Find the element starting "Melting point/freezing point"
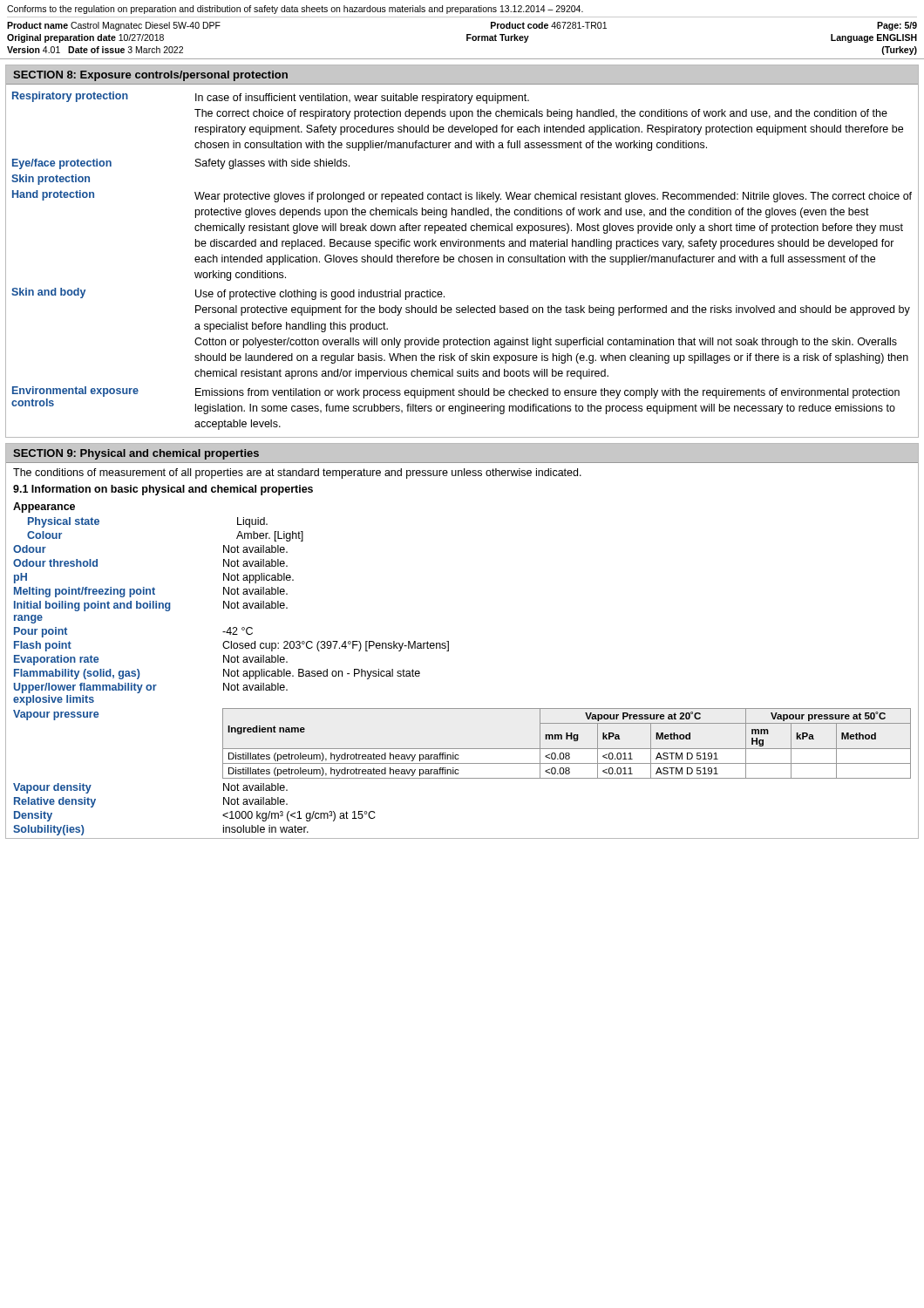This screenshot has width=924, height=1308. point(84,592)
